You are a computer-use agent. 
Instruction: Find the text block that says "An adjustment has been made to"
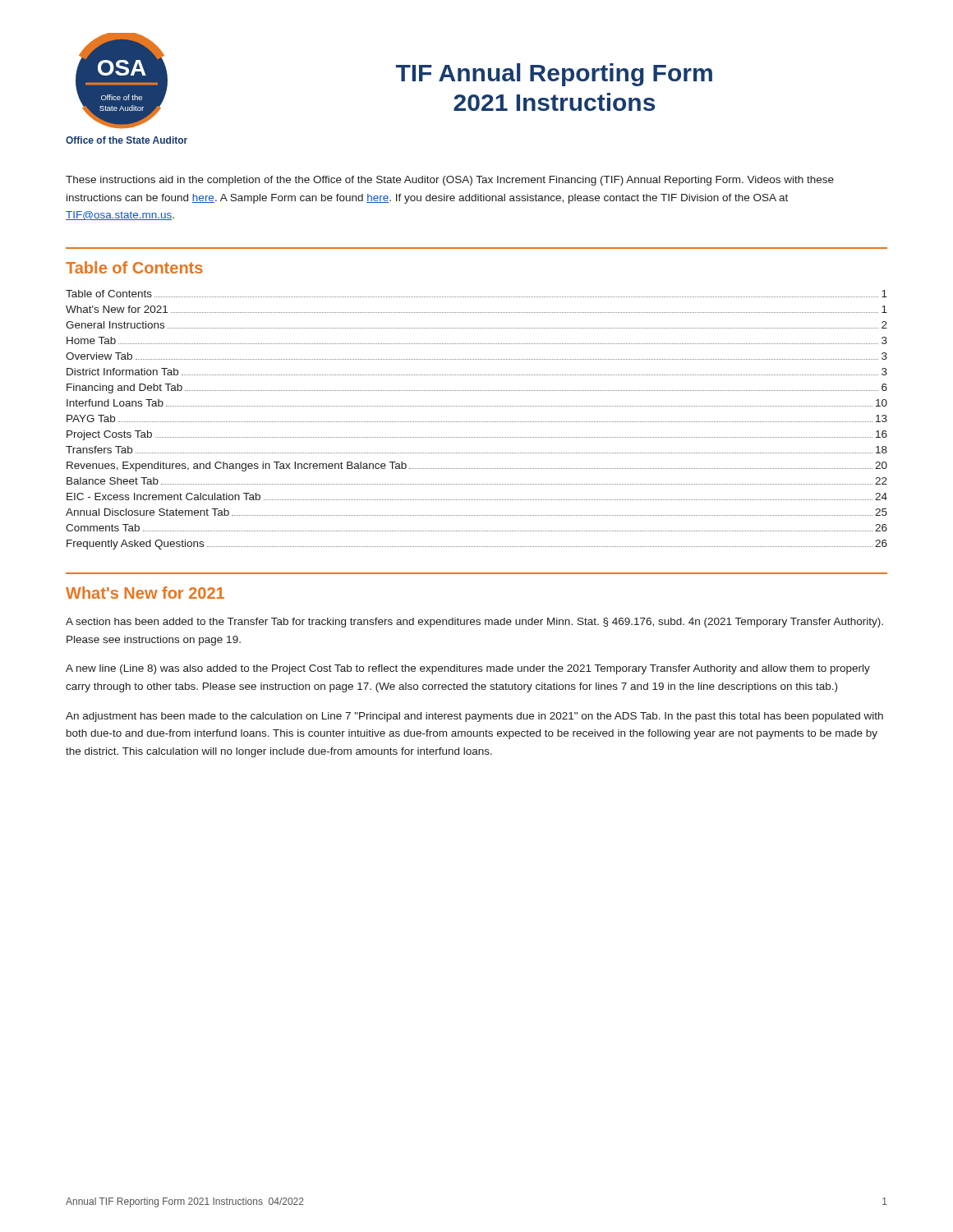475,733
